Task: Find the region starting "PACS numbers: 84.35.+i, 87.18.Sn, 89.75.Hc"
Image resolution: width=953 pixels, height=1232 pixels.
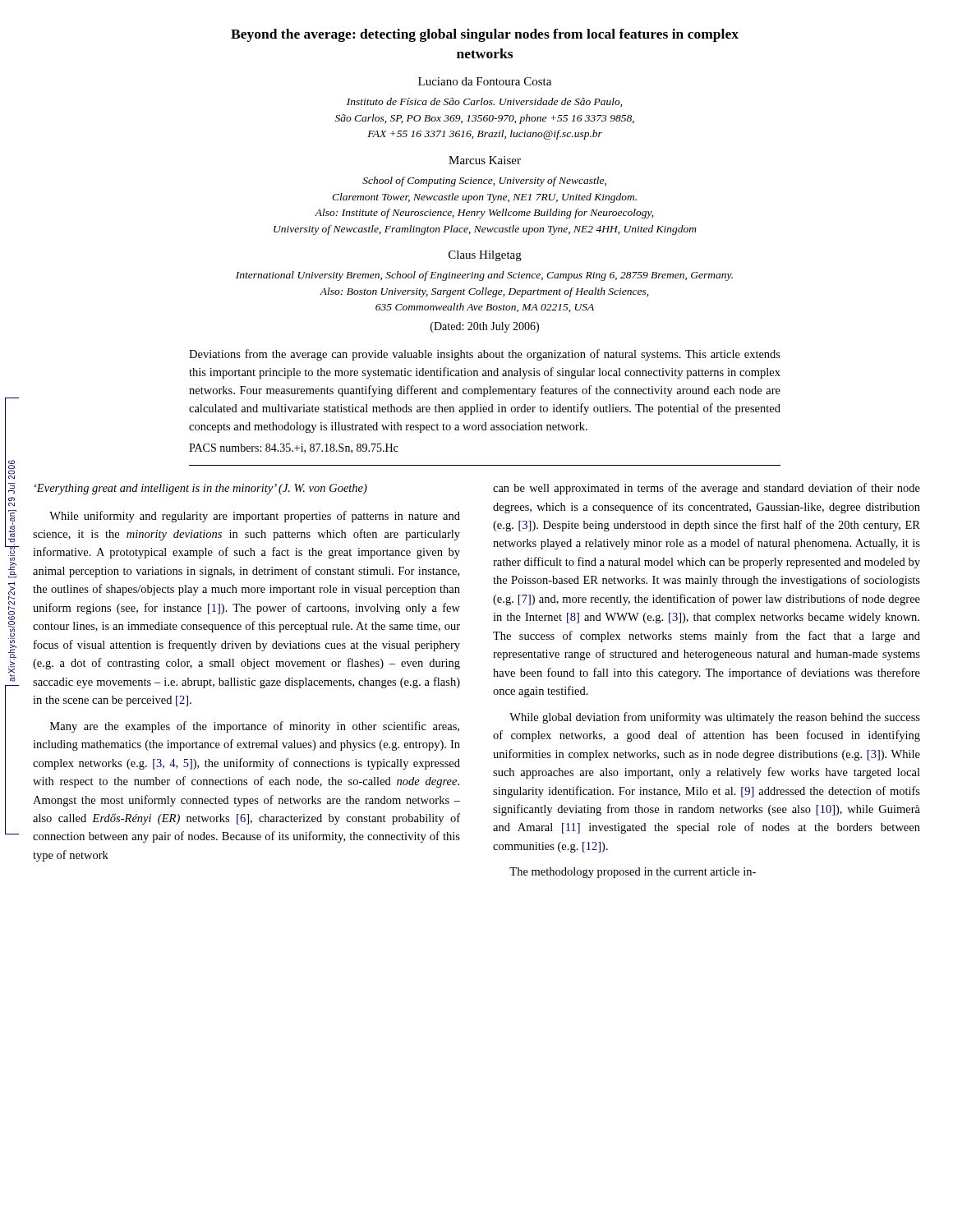Action: coord(294,448)
